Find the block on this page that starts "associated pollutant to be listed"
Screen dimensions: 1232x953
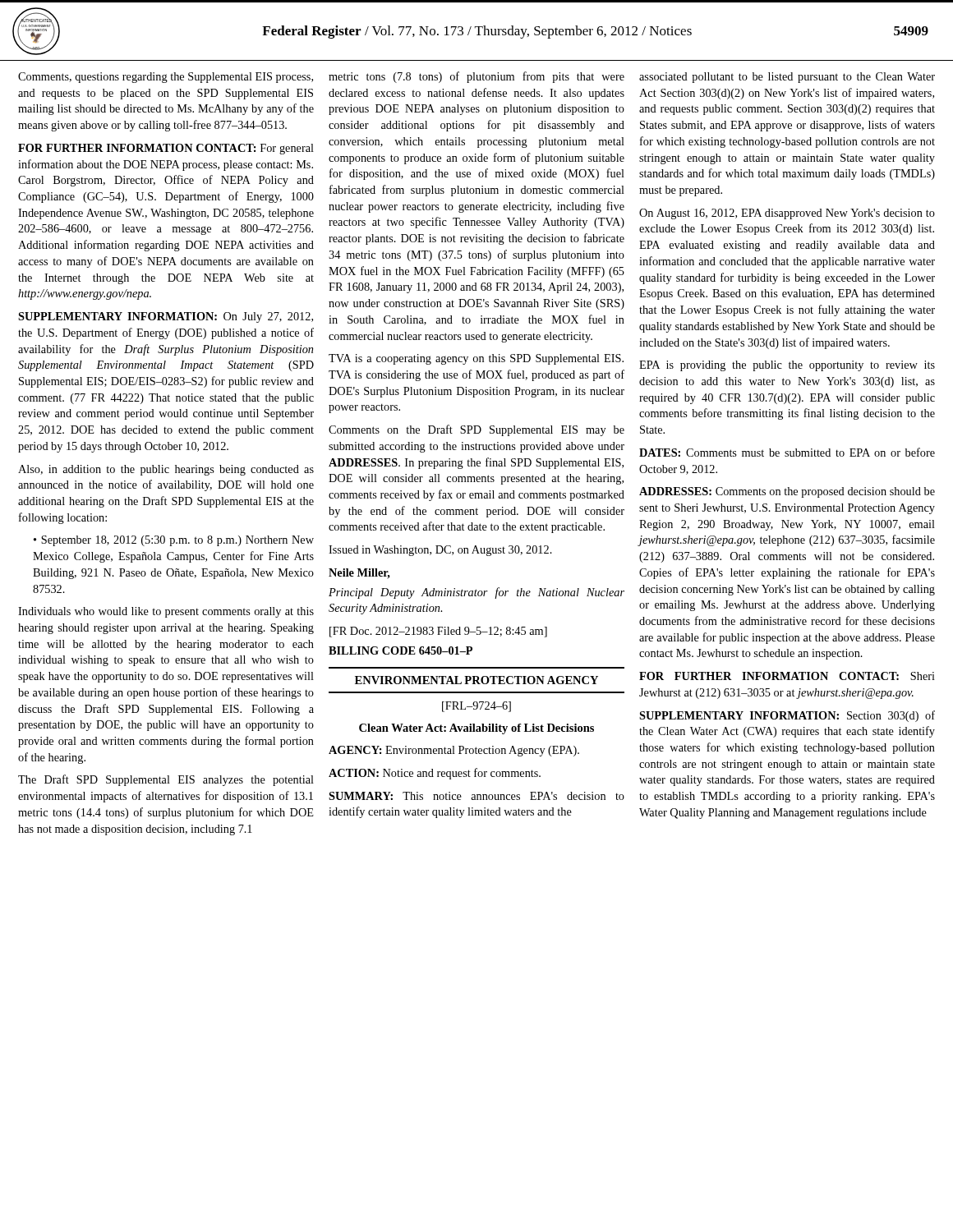pyautogui.click(x=787, y=445)
